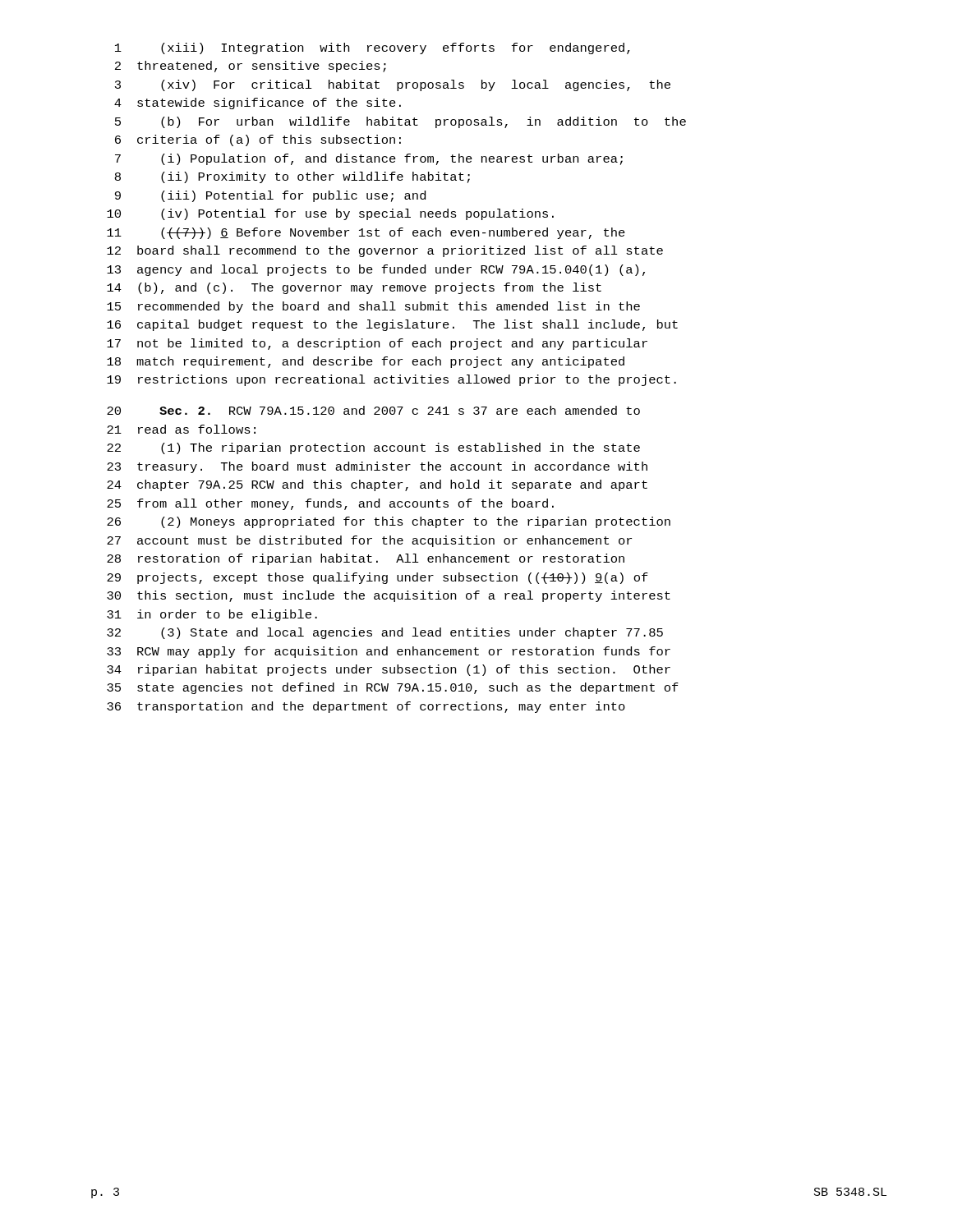The height and width of the screenshot is (1232, 953).
Task: Select the element starting "8 (ii) Proximity to"
Action: [x=314, y=177]
